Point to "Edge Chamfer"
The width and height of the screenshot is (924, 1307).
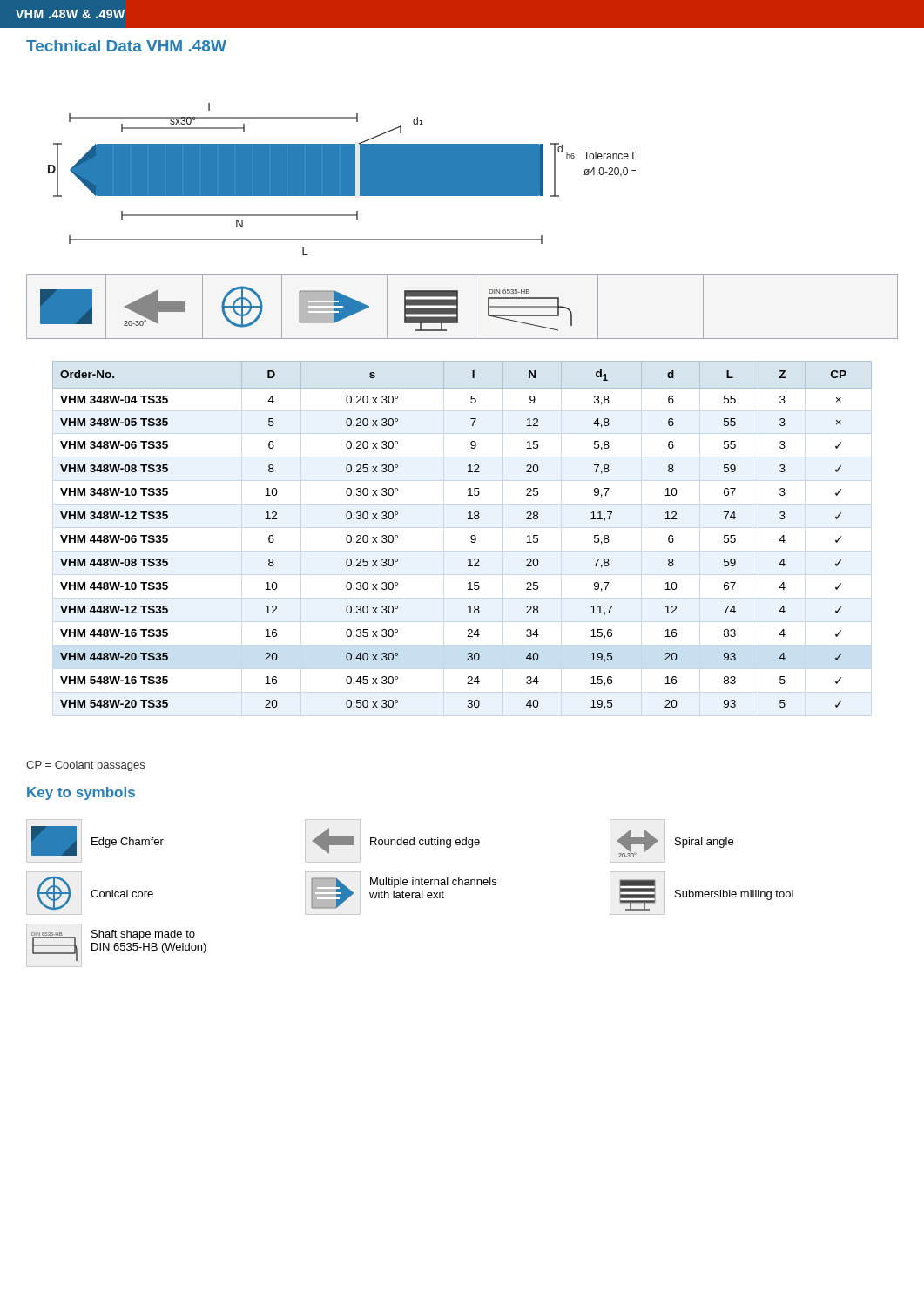95,841
